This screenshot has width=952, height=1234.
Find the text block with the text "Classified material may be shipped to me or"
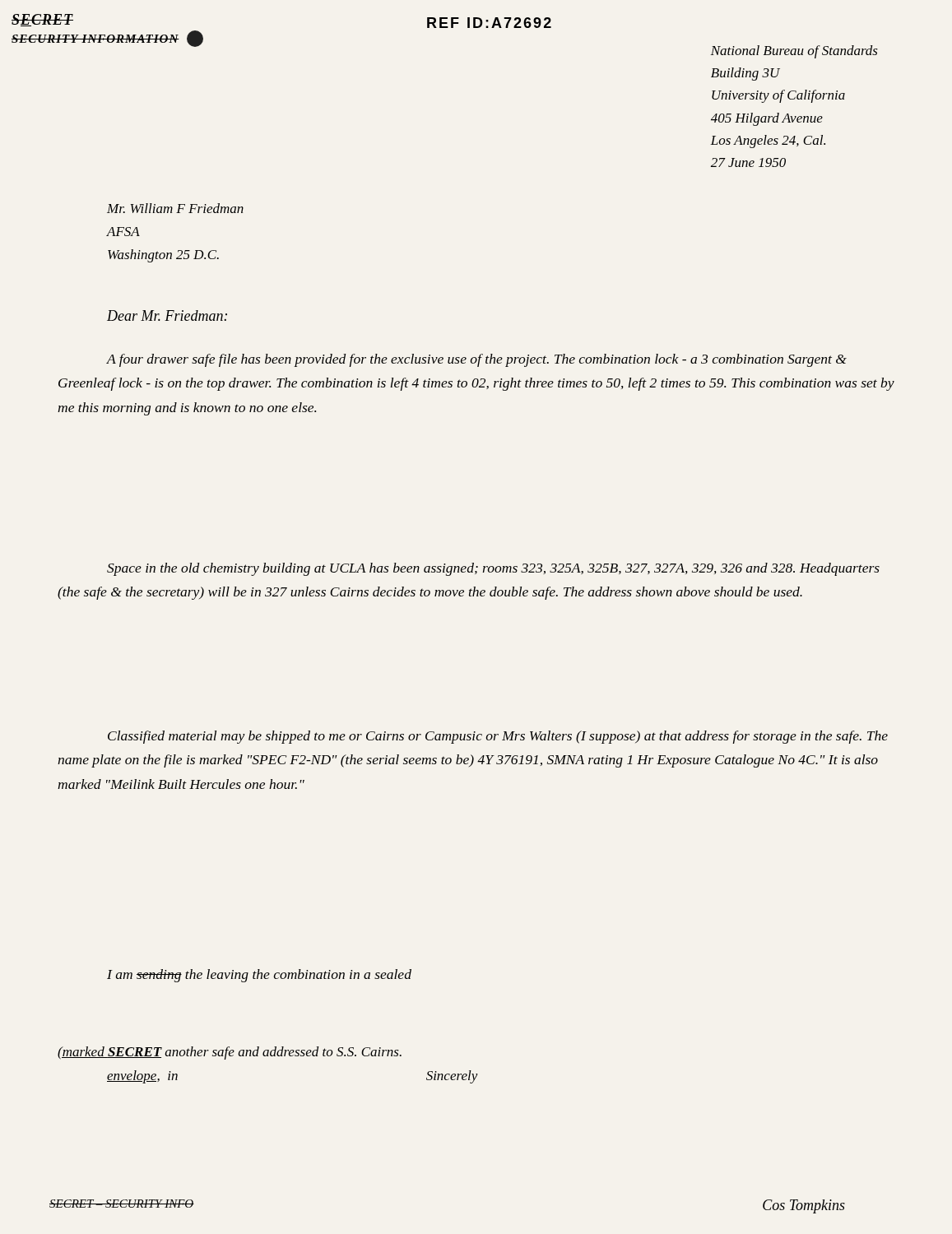pos(477,760)
